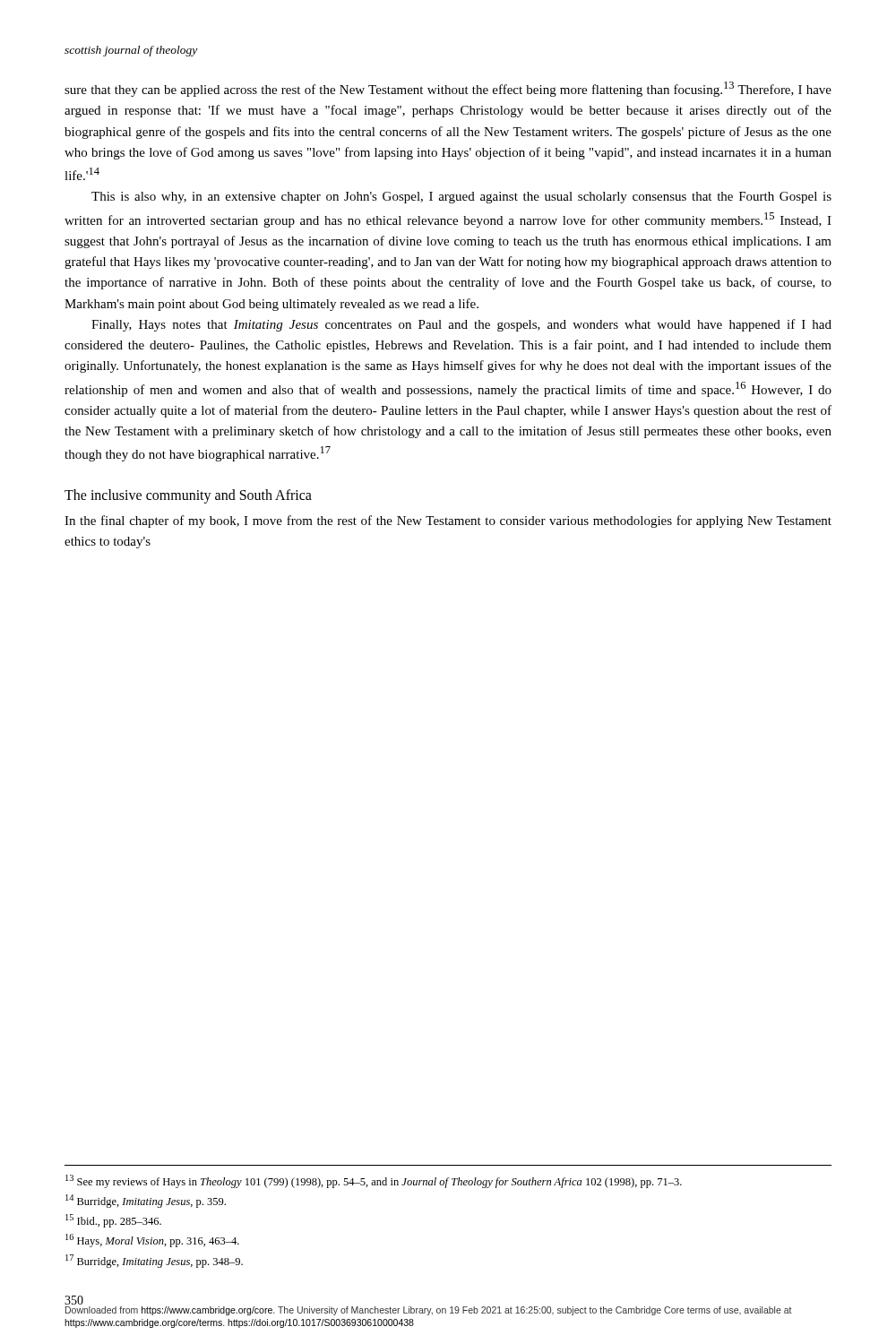Locate the text "15 Ibid., pp. 285–346."
The width and height of the screenshot is (896, 1344).
pyautogui.click(x=113, y=1220)
